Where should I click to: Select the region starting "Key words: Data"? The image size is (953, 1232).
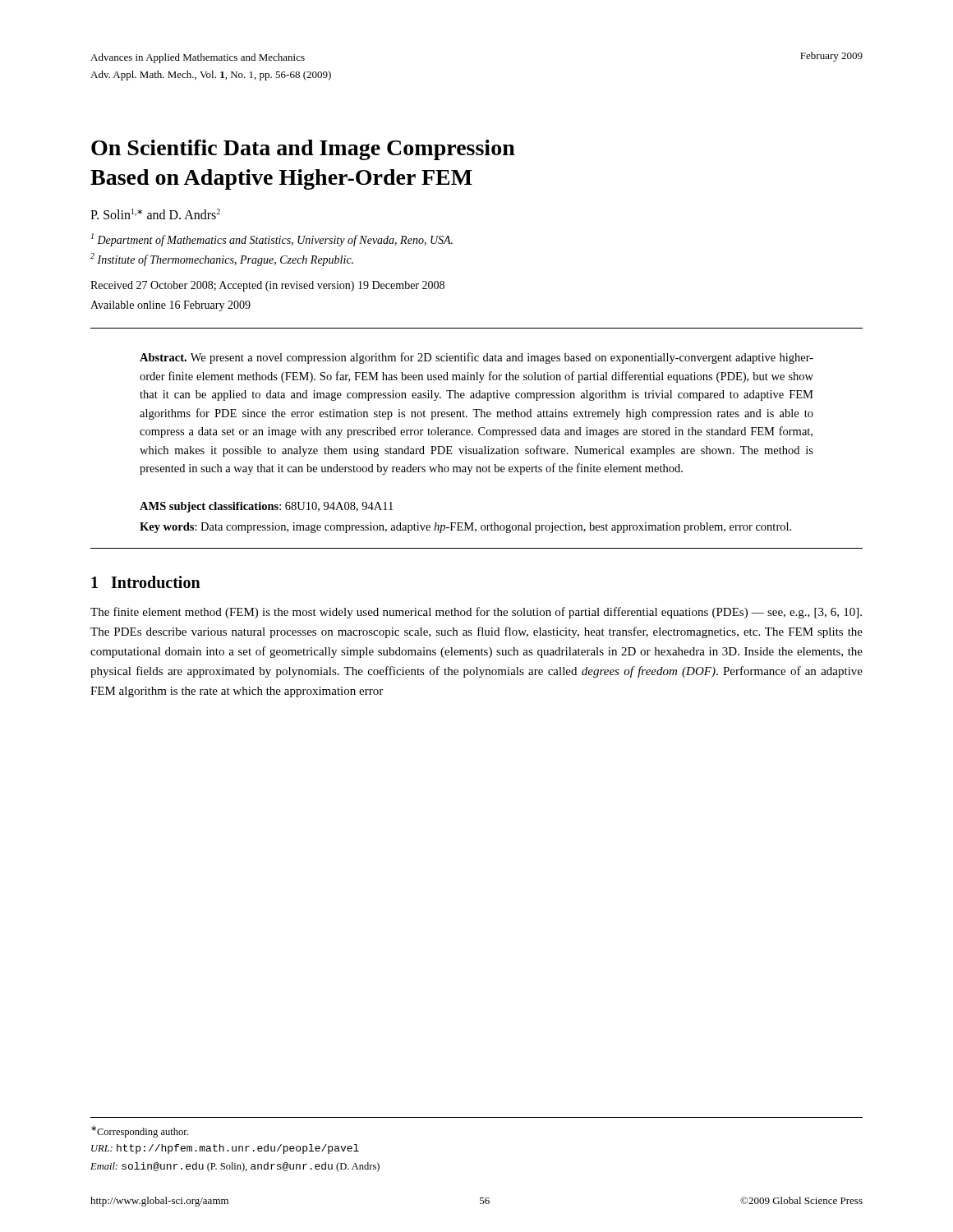click(x=466, y=527)
